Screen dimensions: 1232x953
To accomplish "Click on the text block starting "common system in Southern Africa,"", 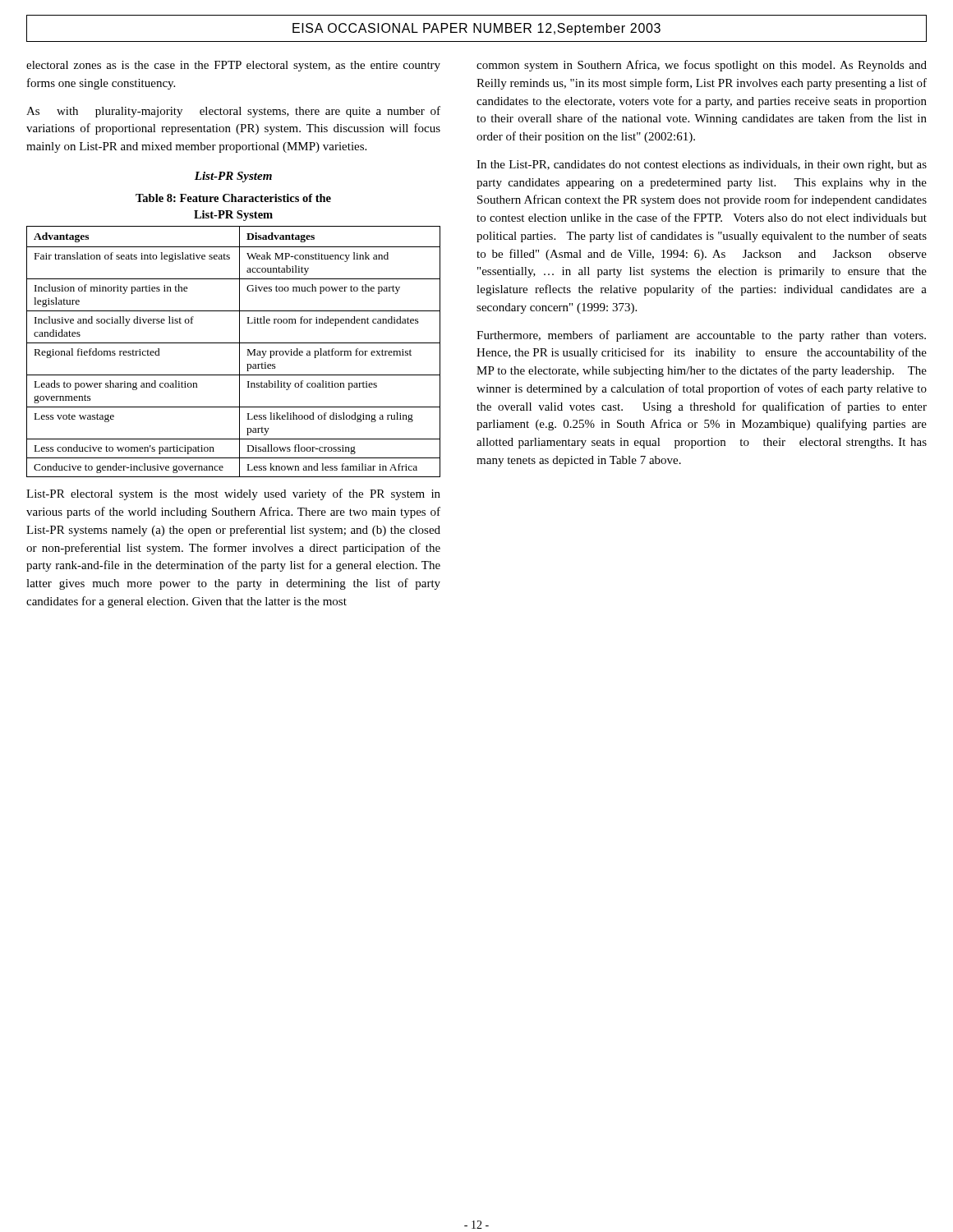I will [702, 101].
